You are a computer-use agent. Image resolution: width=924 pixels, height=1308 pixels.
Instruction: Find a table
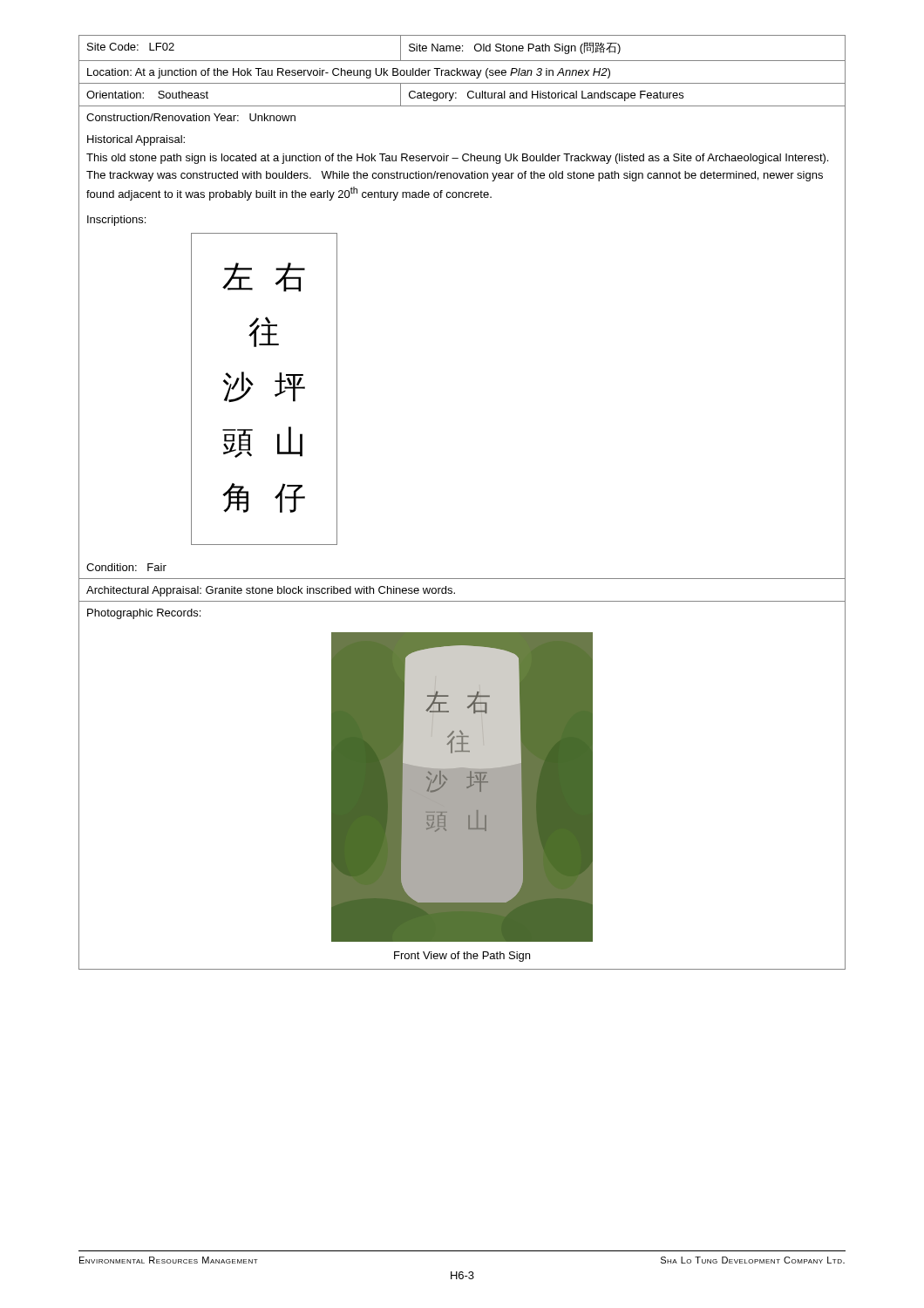point(462,82)
